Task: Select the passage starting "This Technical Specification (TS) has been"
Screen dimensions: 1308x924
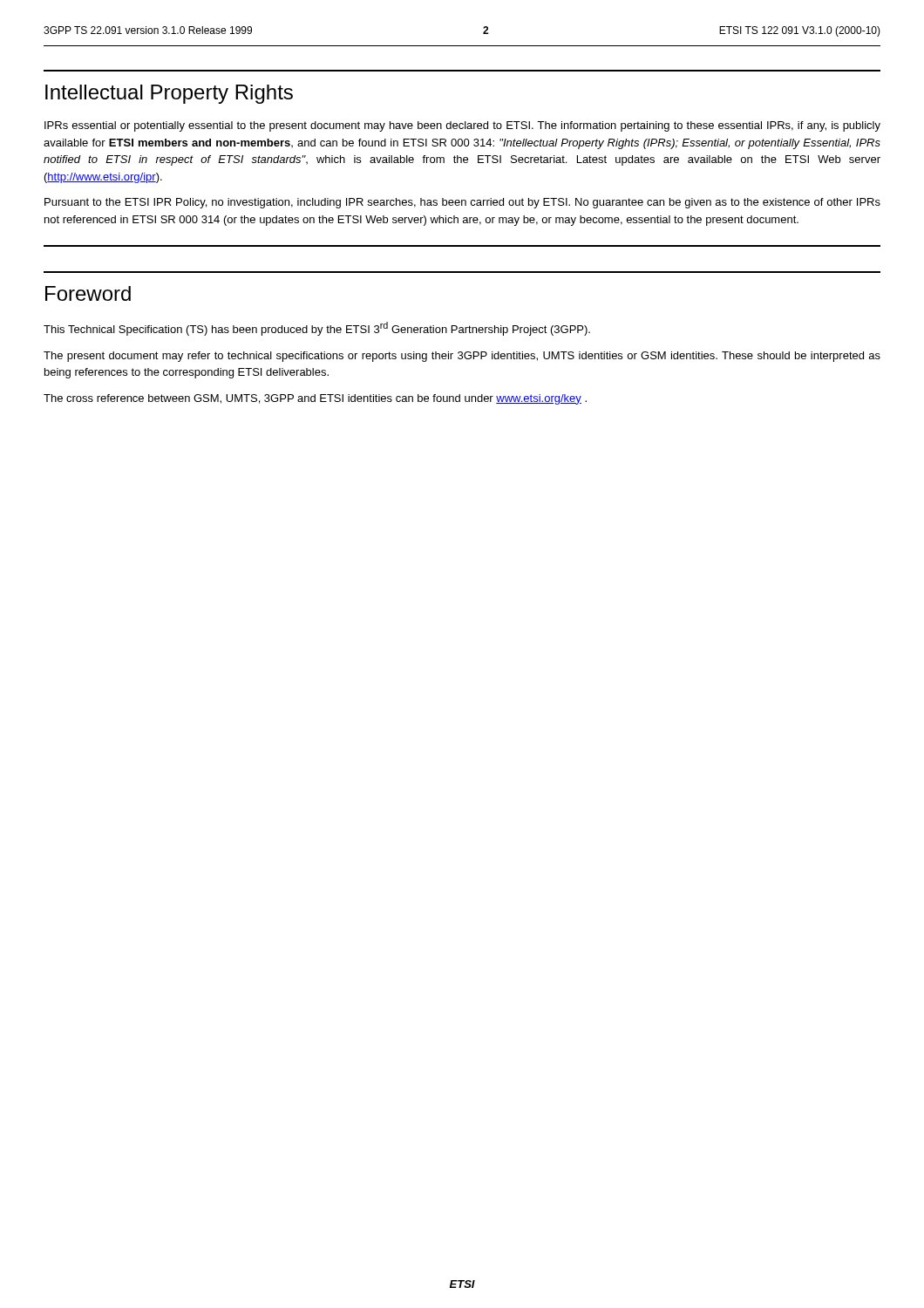Action: click(x=317, y=328)
